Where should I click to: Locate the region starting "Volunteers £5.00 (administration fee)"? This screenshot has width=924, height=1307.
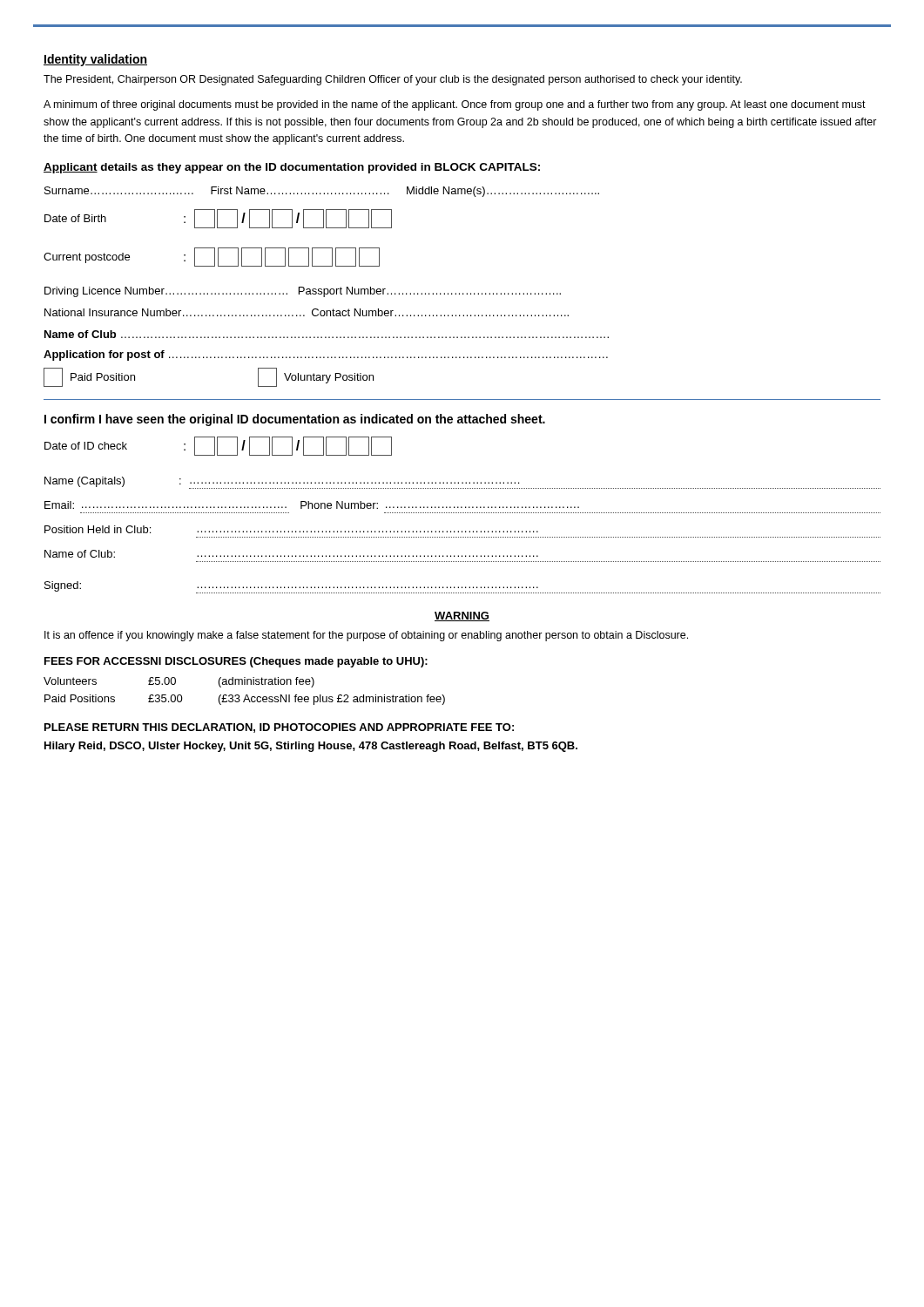[179, 682]
